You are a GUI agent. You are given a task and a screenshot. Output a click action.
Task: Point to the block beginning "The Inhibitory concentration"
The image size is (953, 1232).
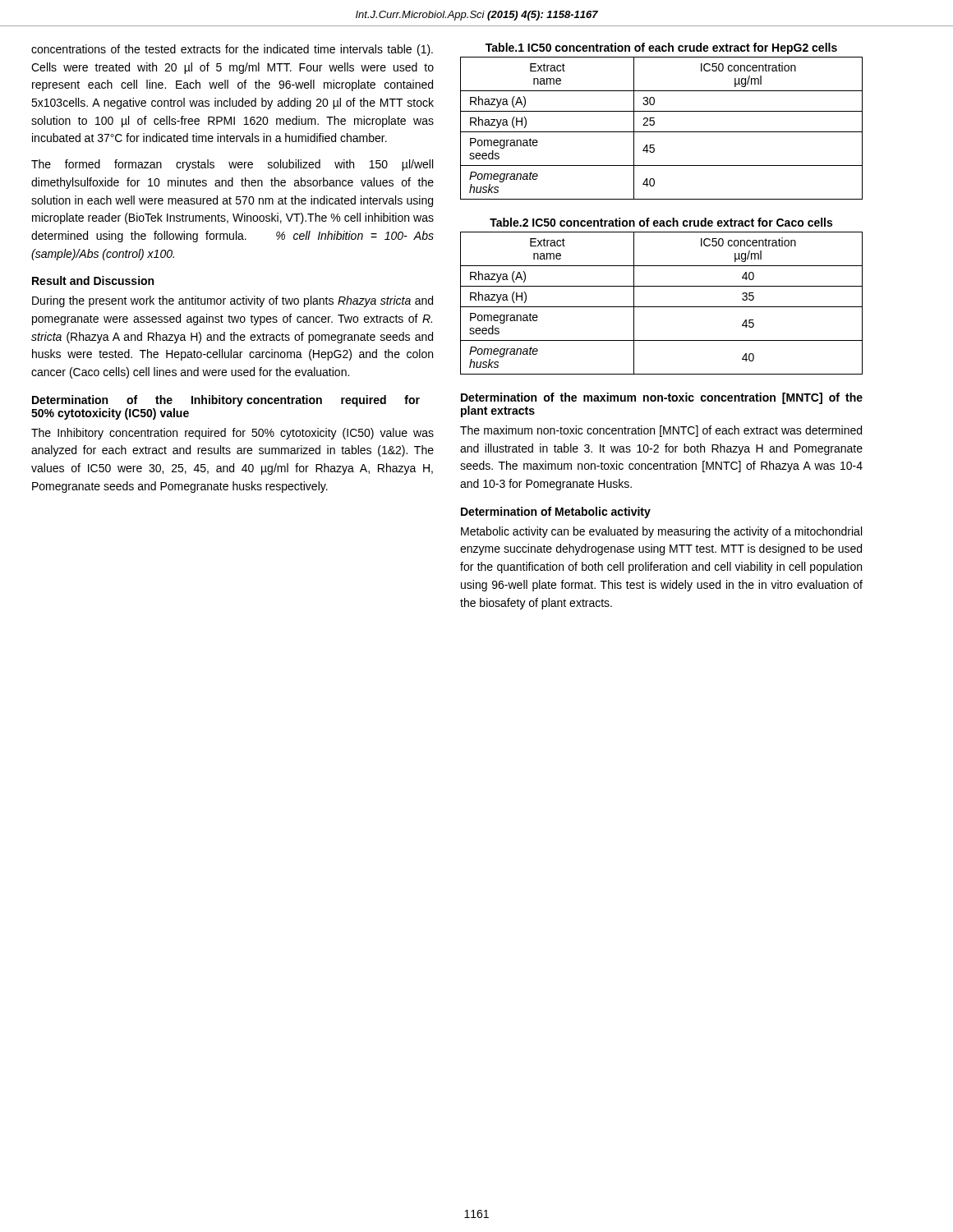[233, 459]
